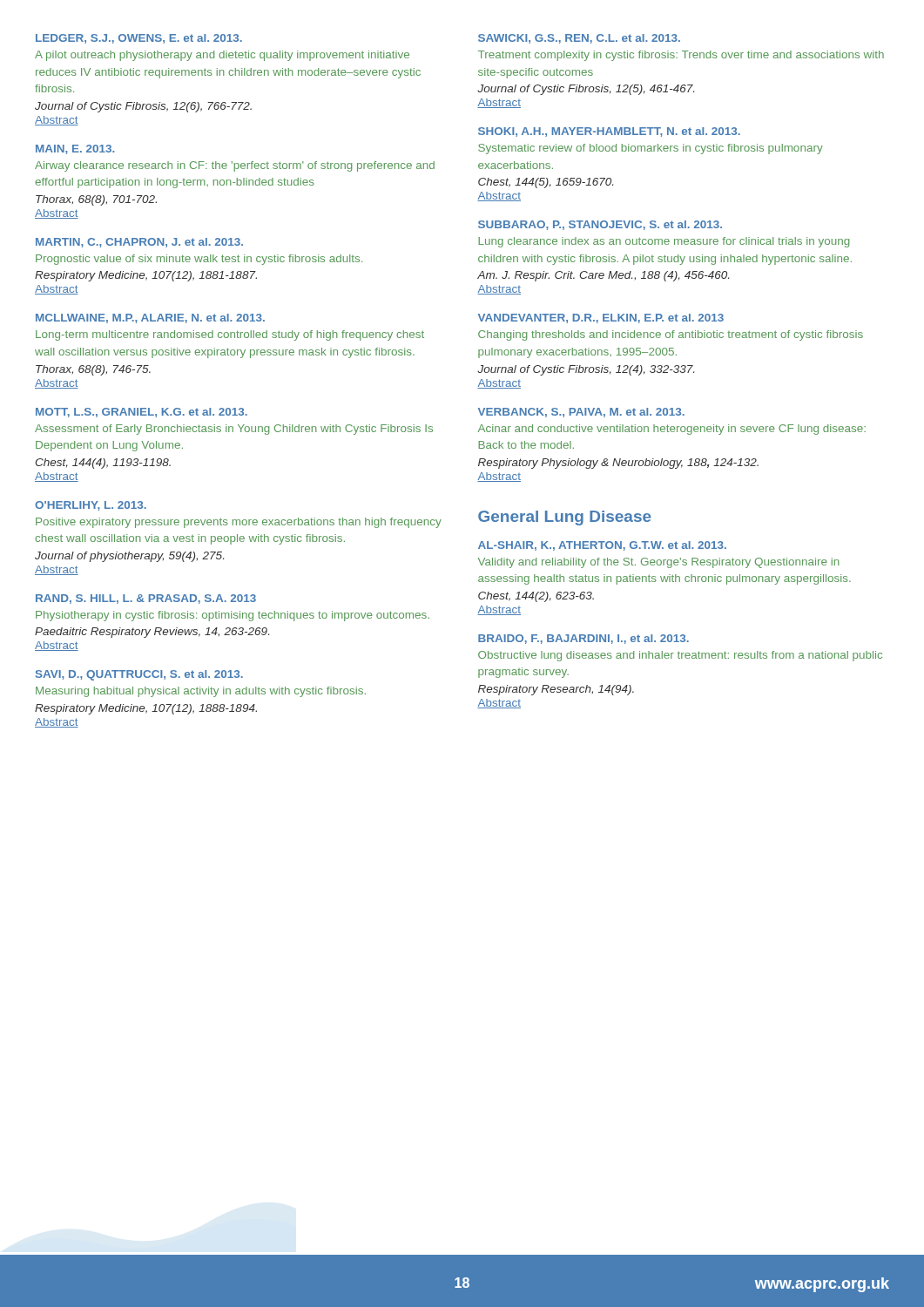Locate the text block starting "O'HERLIHY, L. 2013. Positive expiratory pressure"
The image size is (924, 1307).
pyautogui.click(x=241, y=537)
